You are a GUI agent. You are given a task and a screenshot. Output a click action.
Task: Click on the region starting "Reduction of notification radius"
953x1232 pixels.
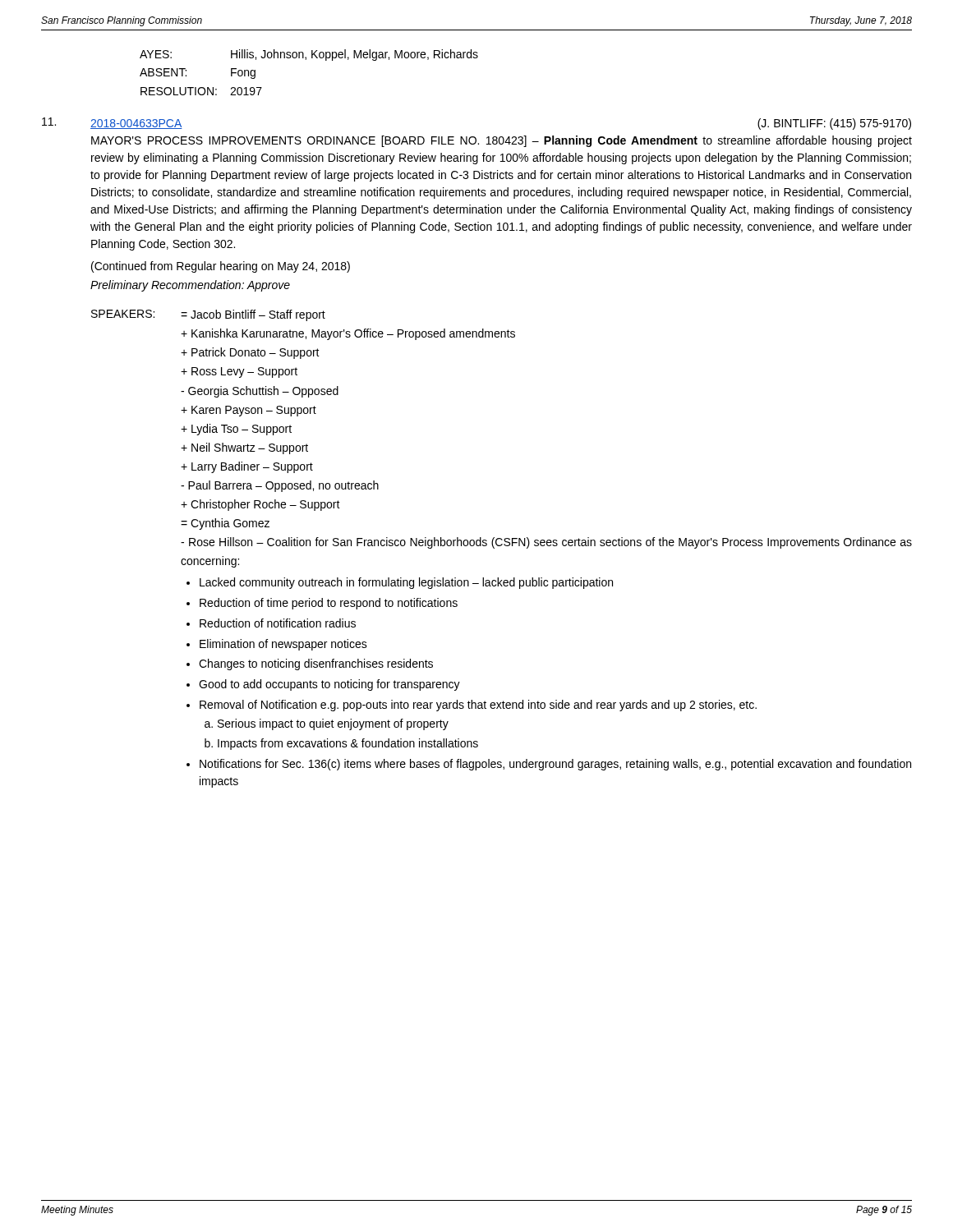(277, 623)
